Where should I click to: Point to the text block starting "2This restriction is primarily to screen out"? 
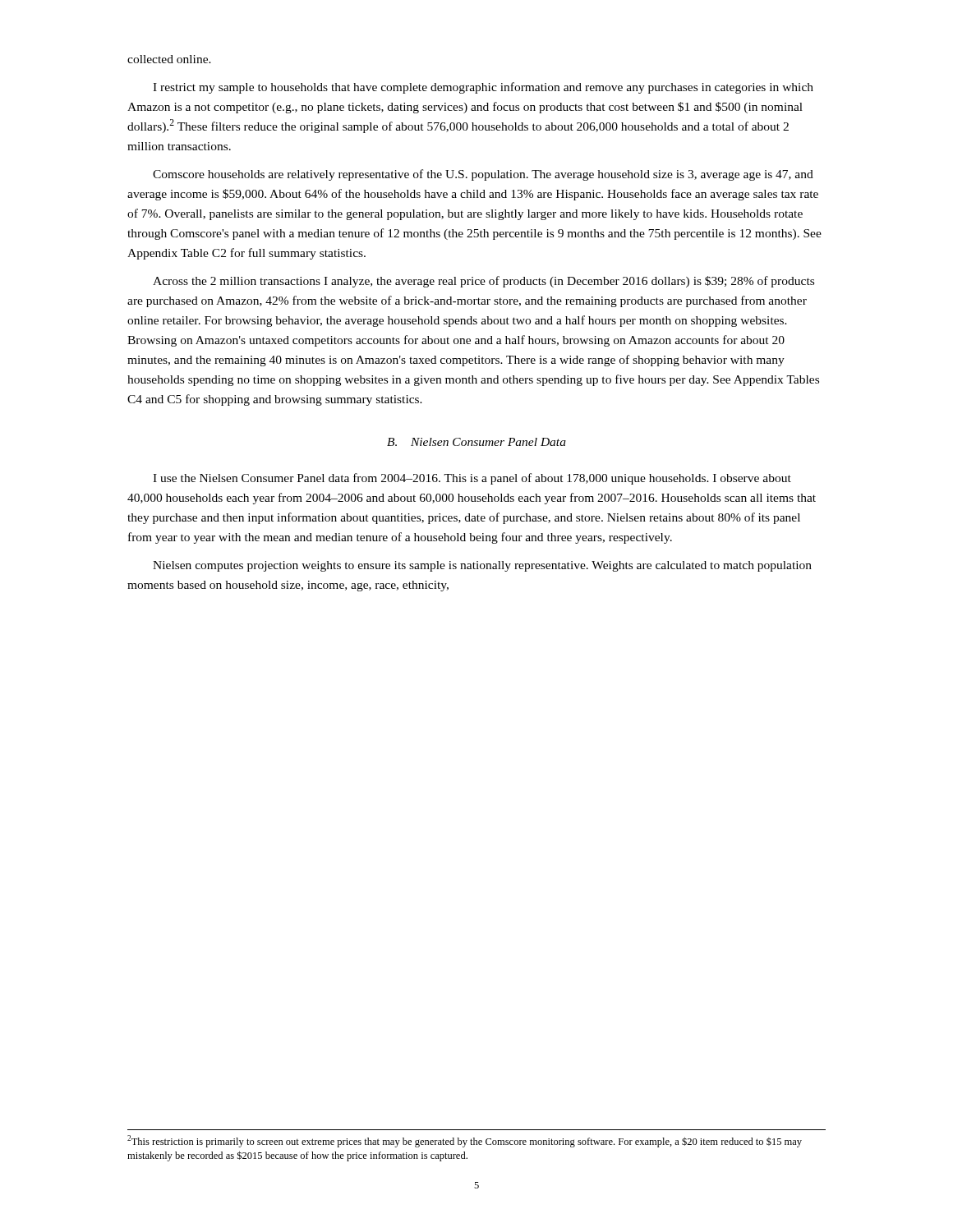476,1164
